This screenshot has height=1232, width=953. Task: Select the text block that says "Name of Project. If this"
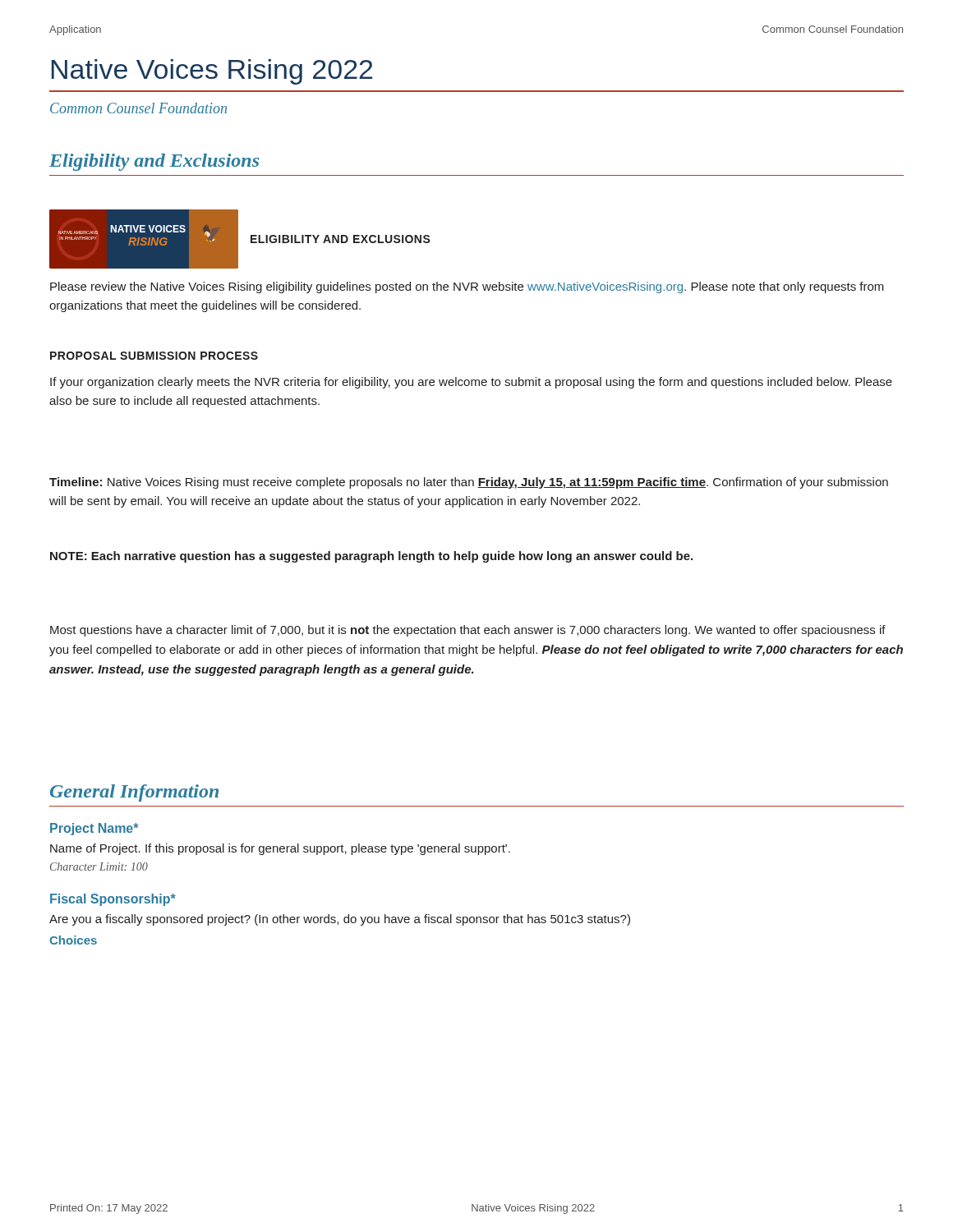coord(280,848)
